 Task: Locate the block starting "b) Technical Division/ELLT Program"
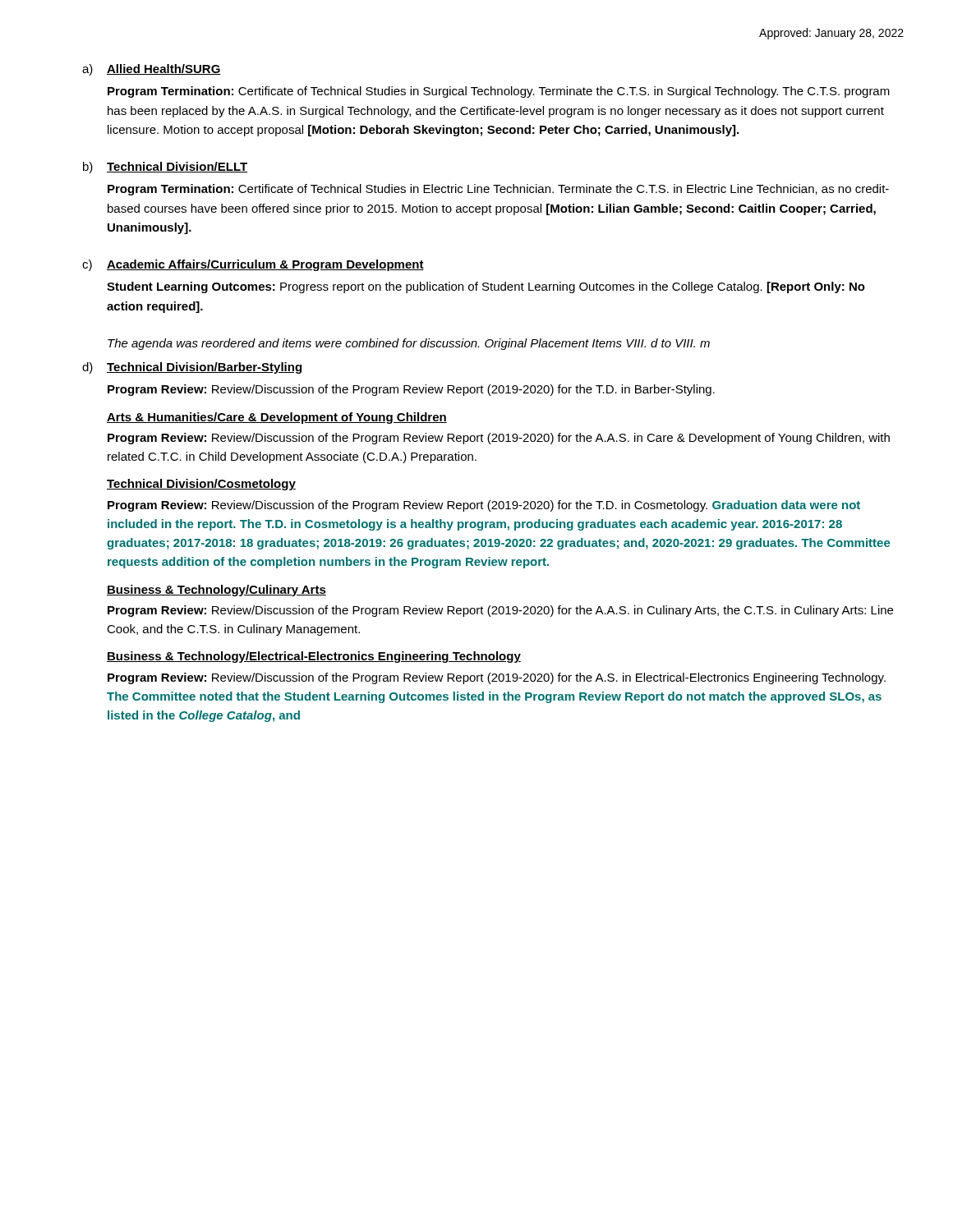(493, 197)
